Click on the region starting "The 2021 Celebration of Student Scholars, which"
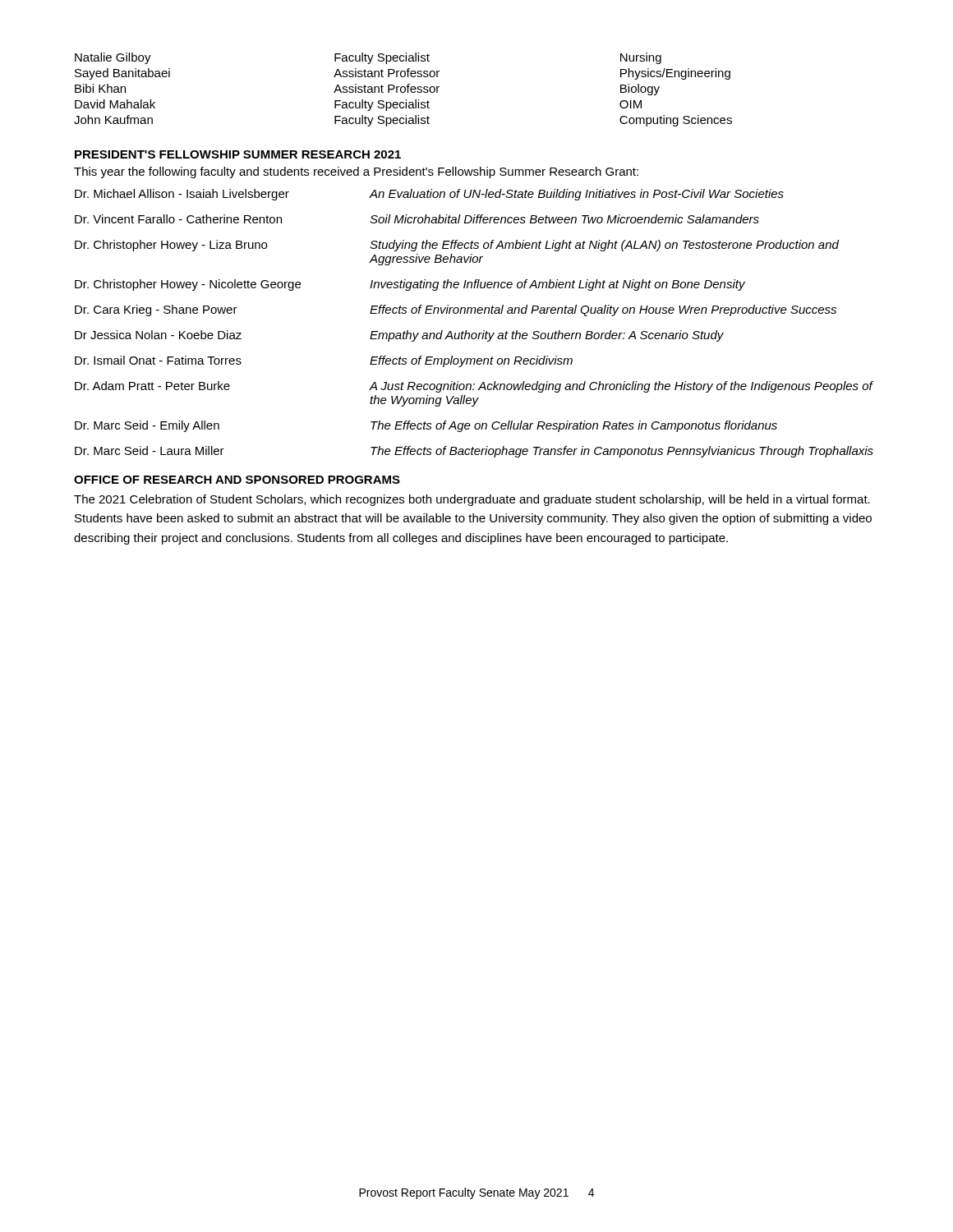The image size is (953, 1232). [473, 518]
